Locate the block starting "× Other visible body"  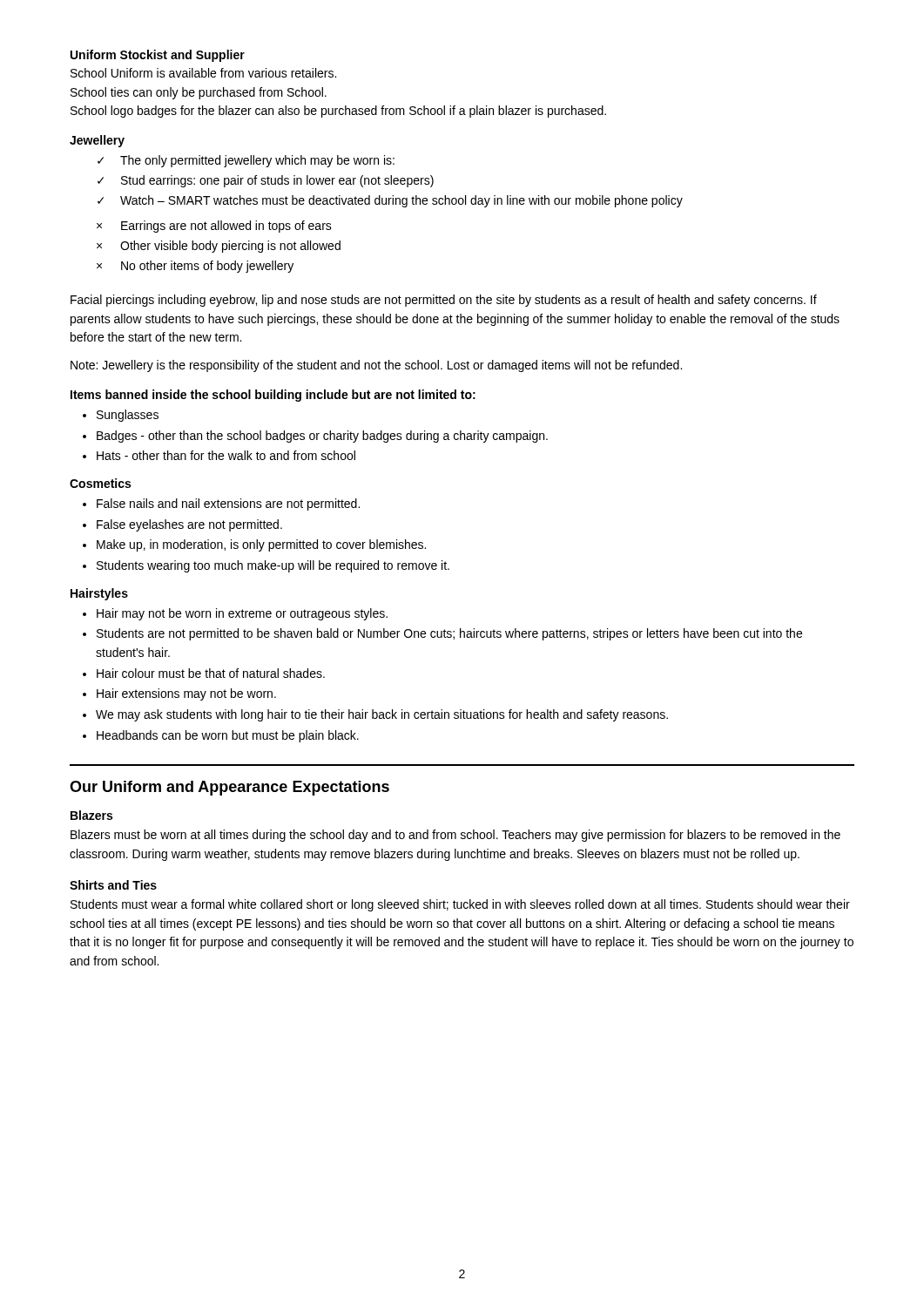click(x=219, y=247)
